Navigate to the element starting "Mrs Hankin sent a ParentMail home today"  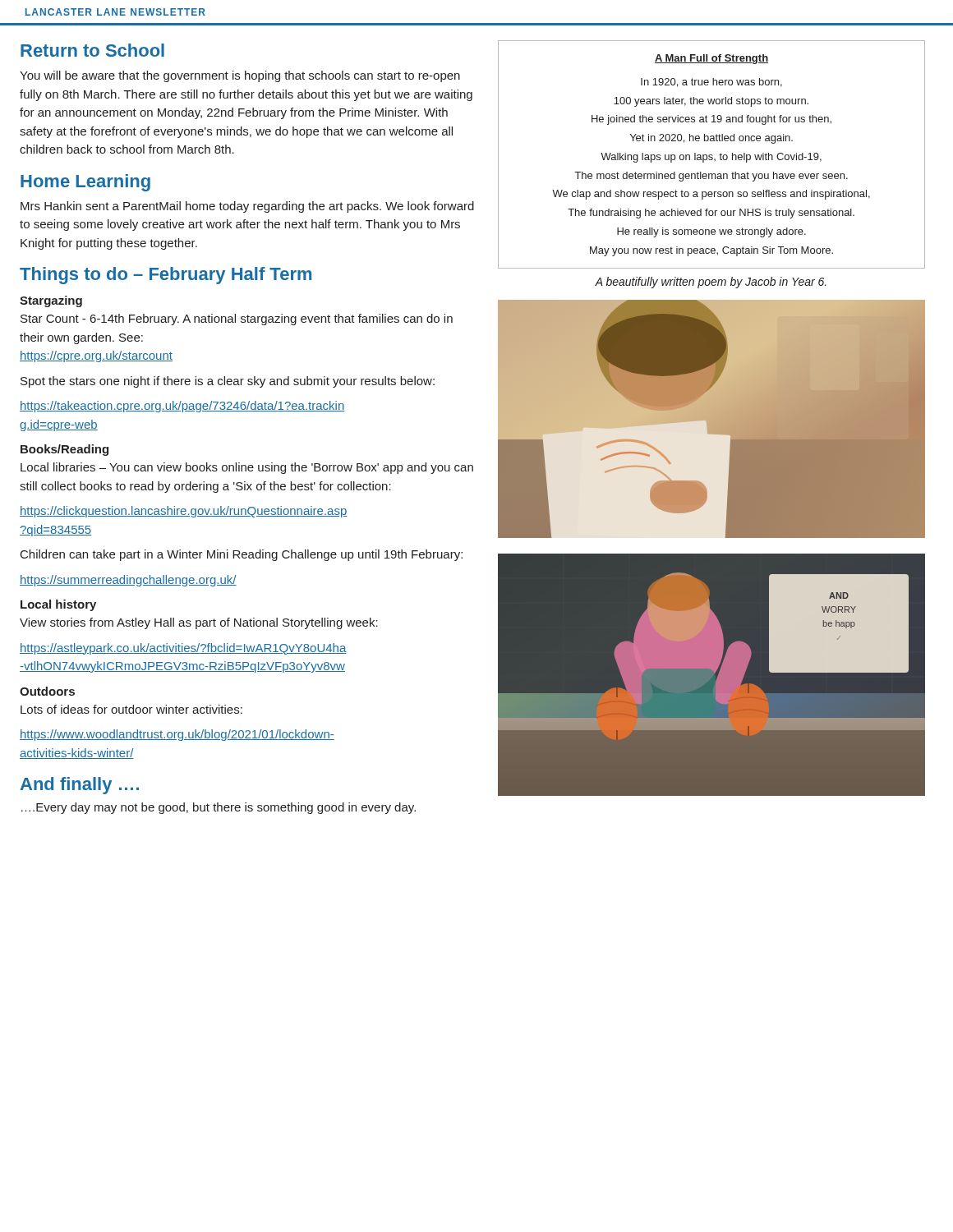(250, 224)
